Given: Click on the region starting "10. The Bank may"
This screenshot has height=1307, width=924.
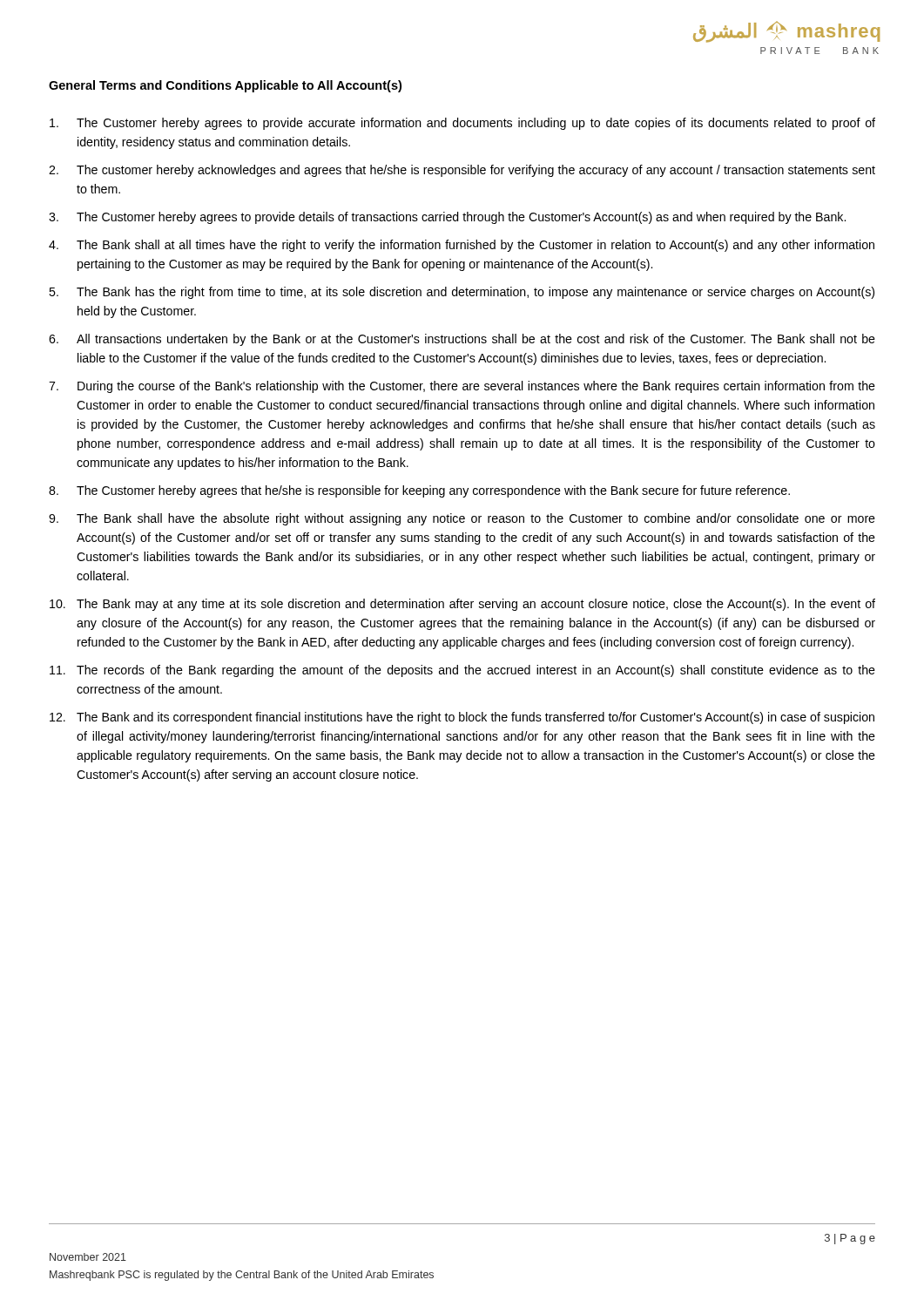Looking at the screenshot, I should click(462, 623).
